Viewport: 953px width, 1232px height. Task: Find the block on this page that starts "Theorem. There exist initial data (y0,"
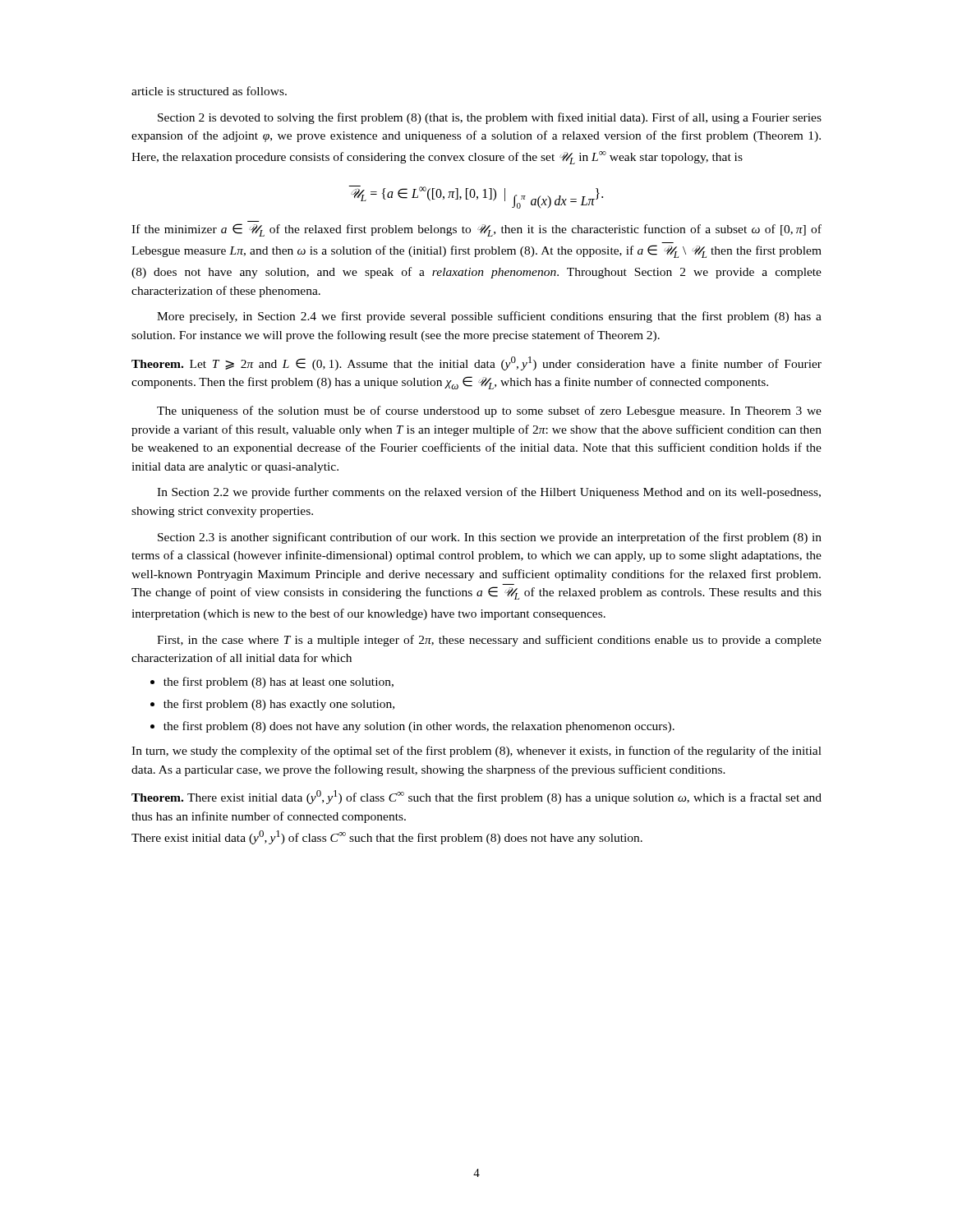tap(476, 797)
